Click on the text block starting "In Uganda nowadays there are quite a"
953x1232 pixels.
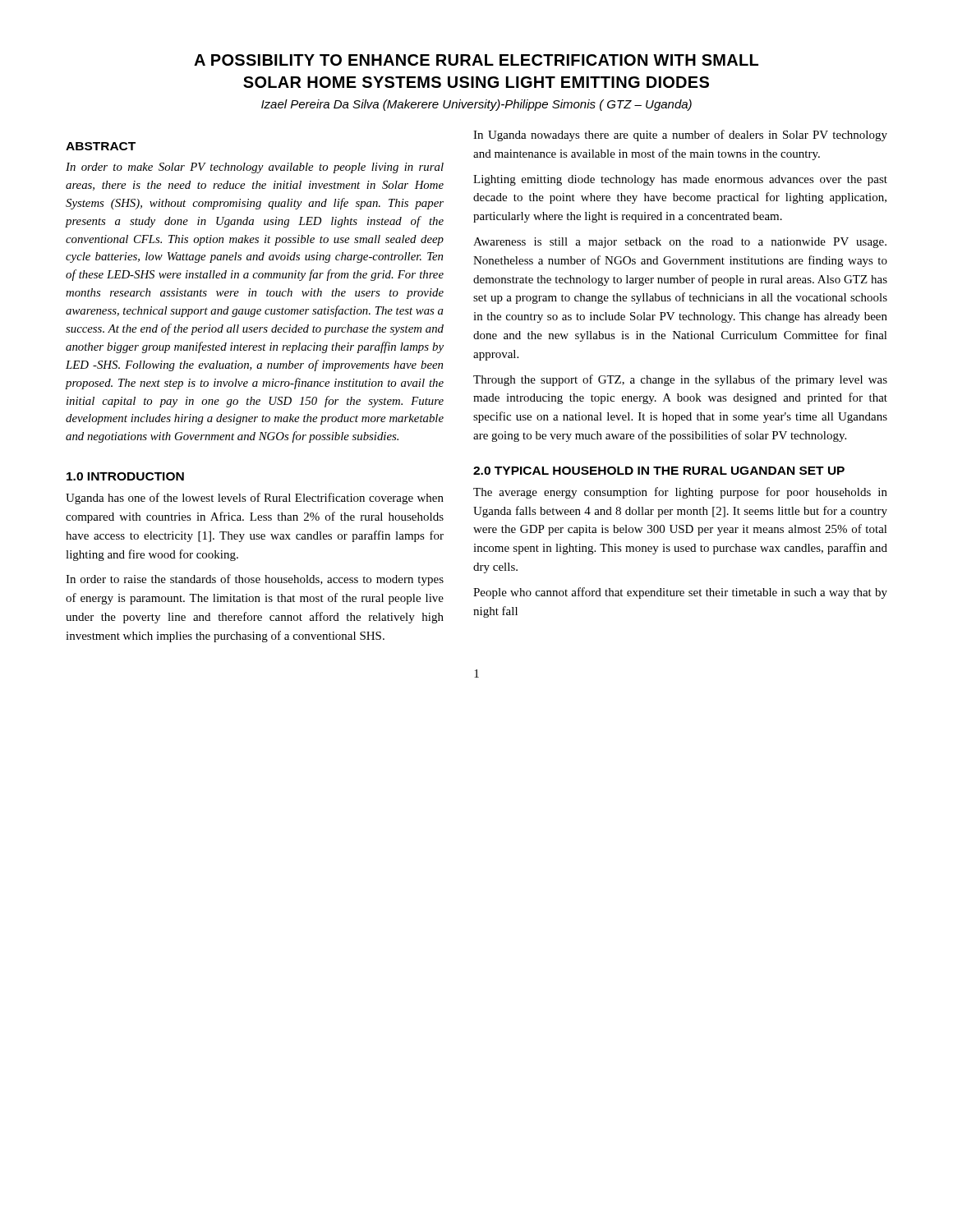680,144
